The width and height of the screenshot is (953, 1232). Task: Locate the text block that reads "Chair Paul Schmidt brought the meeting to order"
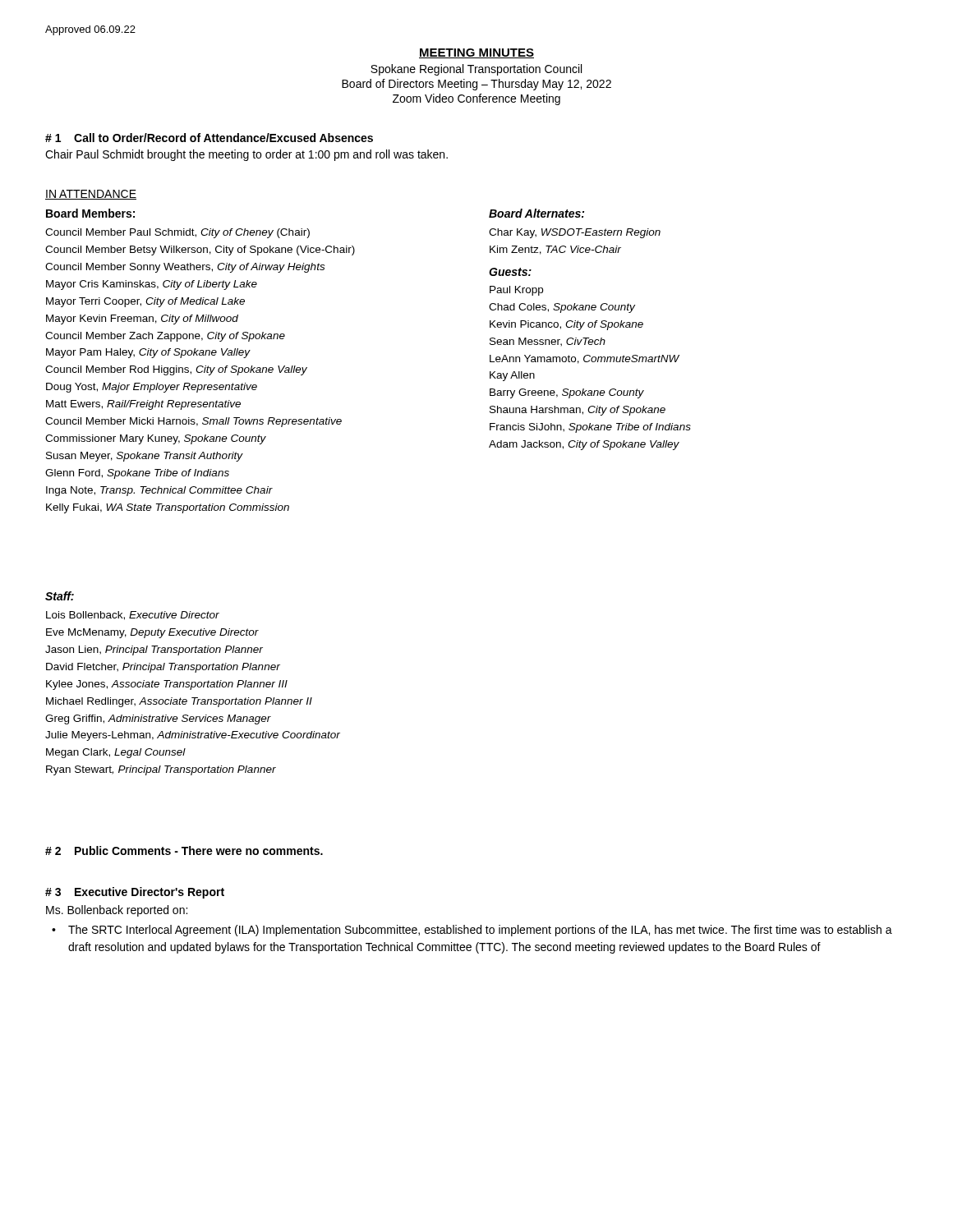click(247, 154)
